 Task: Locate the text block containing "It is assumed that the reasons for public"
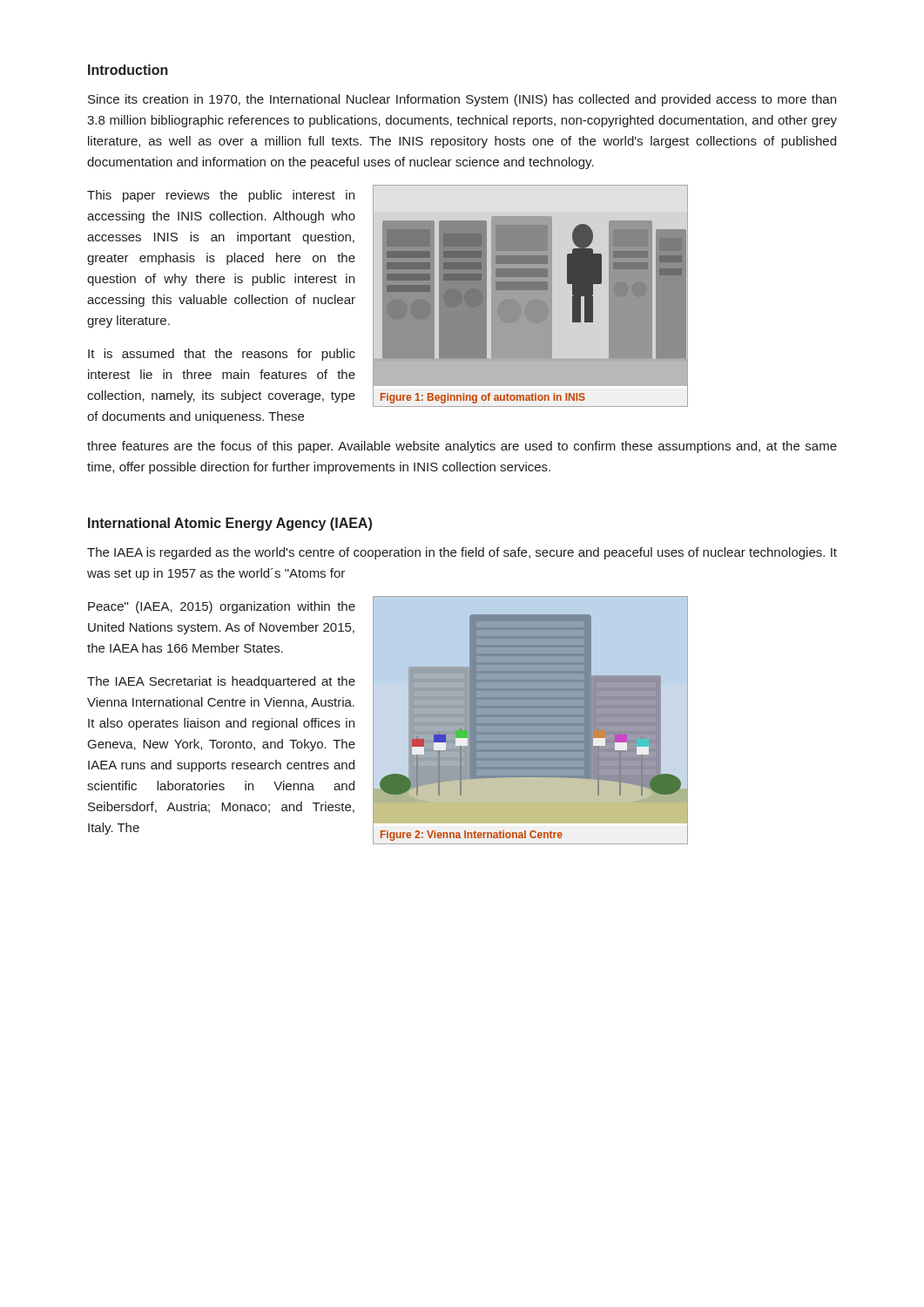221,385
